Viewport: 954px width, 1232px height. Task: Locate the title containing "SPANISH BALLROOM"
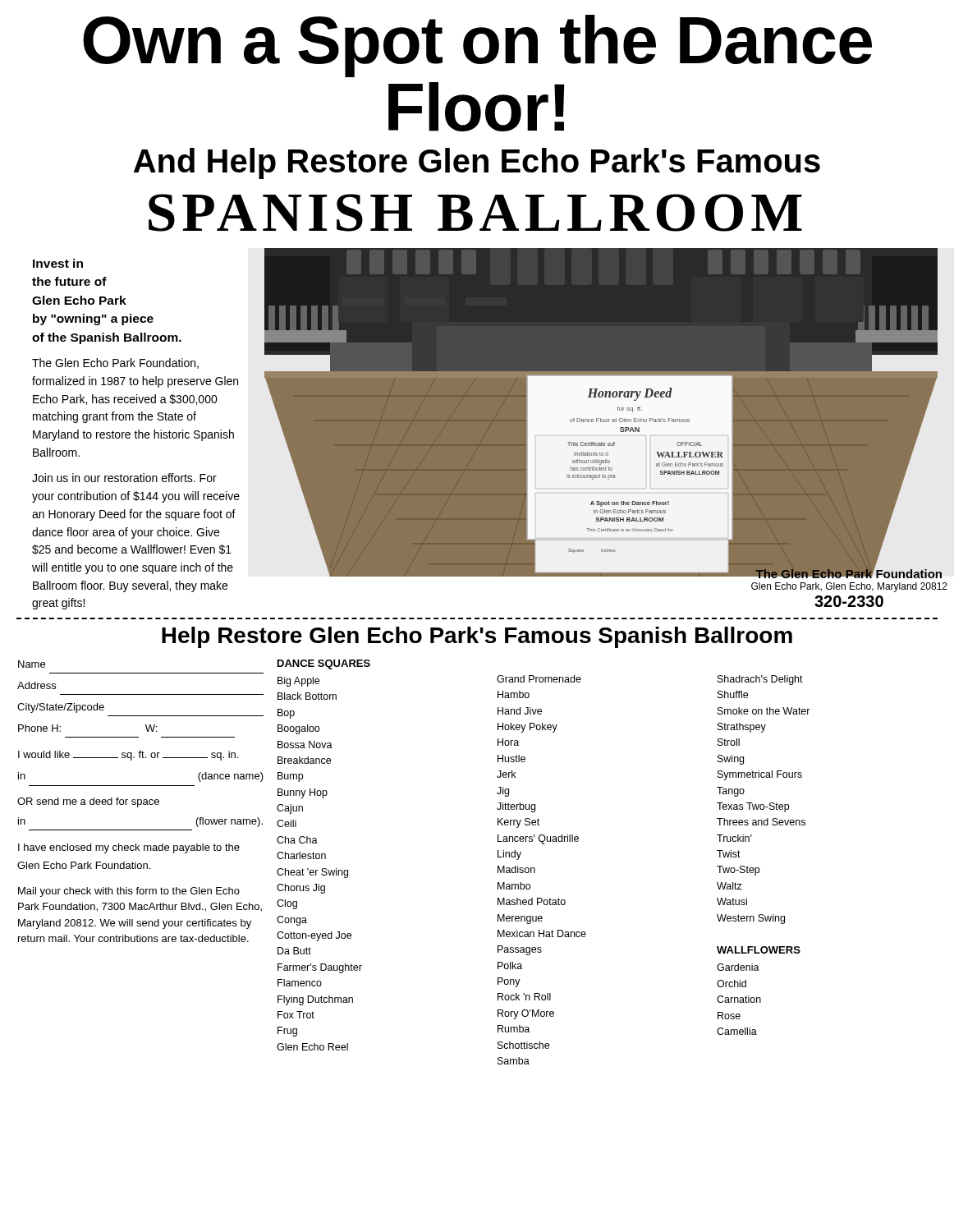(x=477, y=212)
